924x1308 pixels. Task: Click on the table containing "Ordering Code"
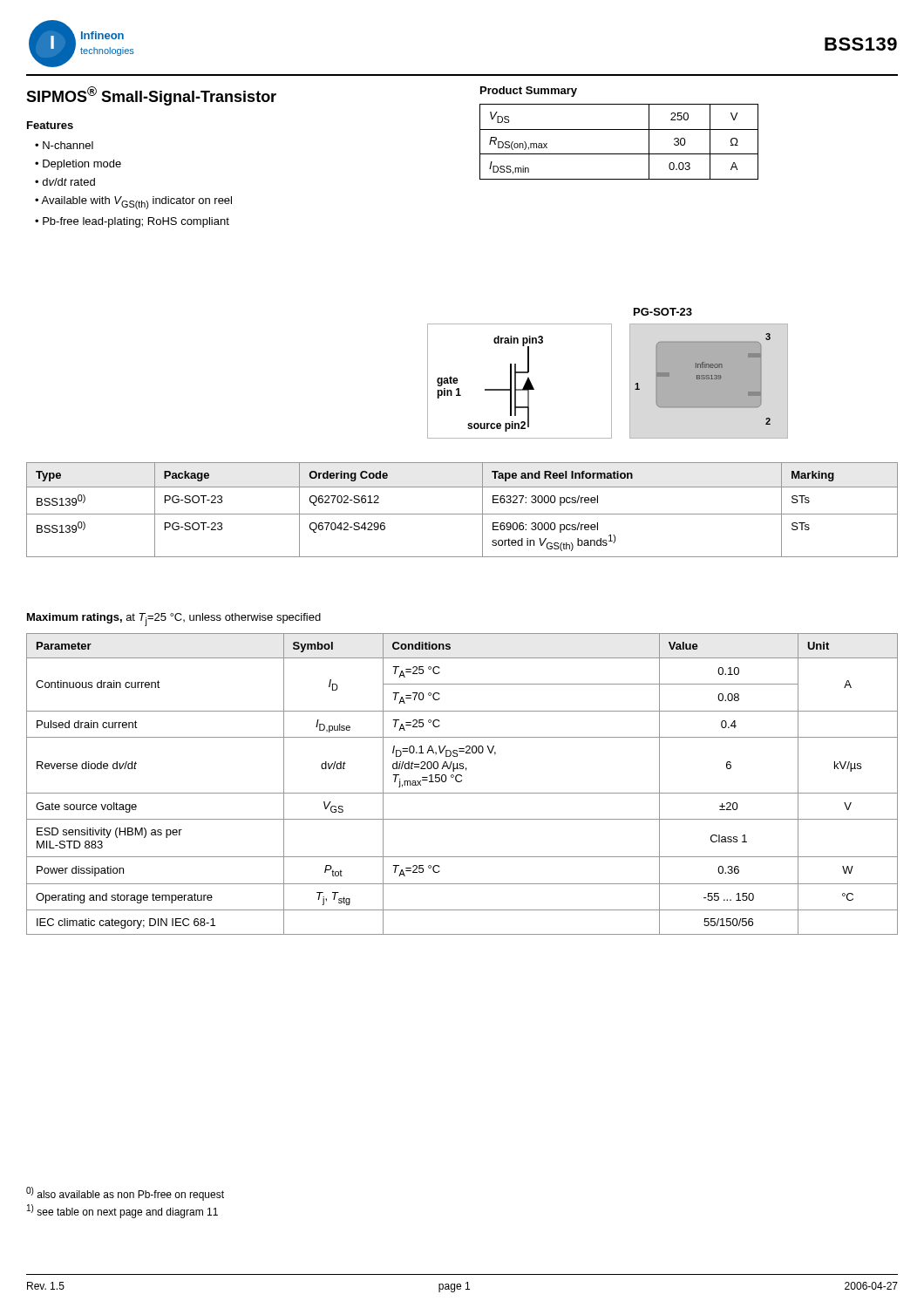(462, 510)
